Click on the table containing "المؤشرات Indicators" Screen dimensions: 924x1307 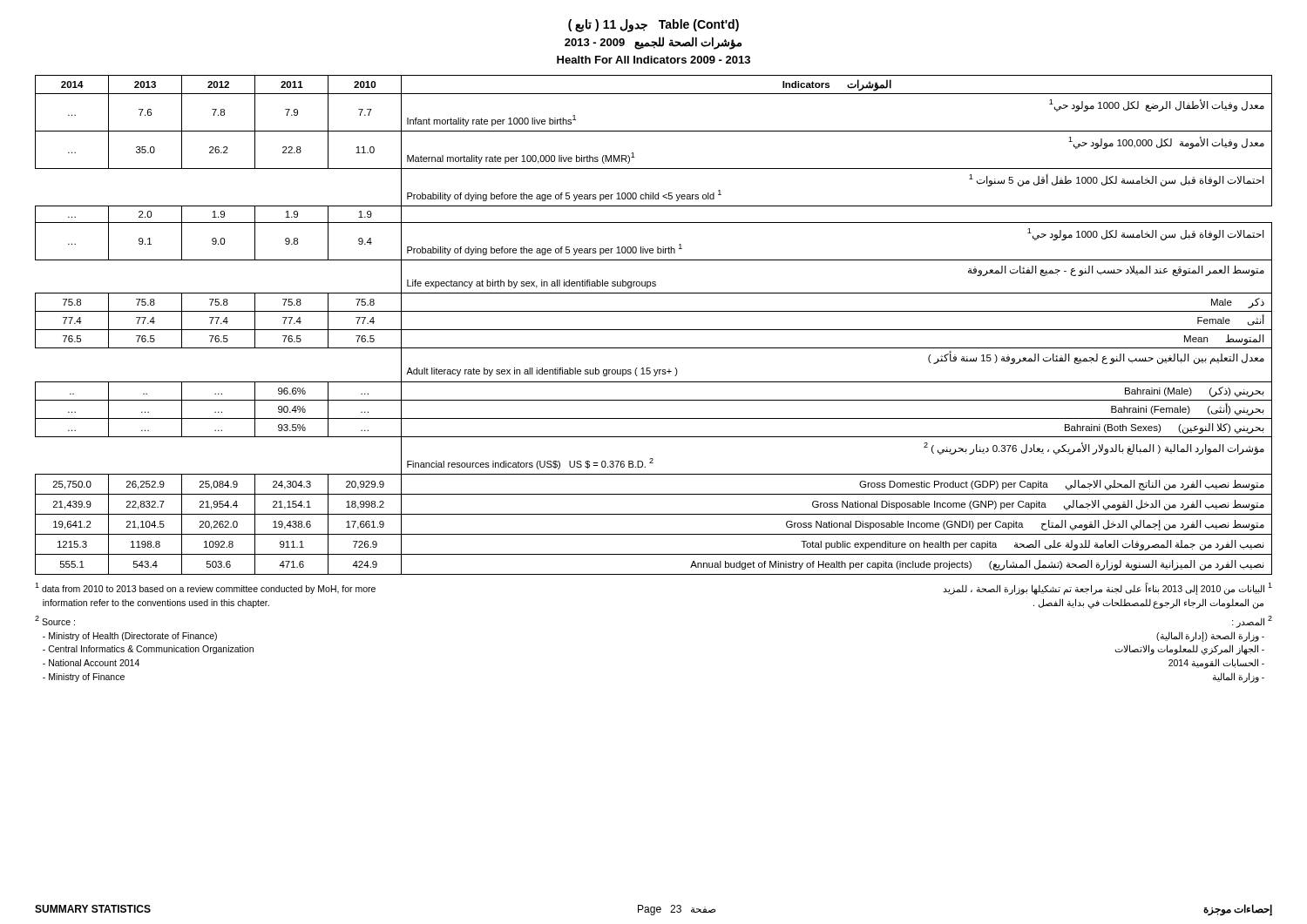654,325
